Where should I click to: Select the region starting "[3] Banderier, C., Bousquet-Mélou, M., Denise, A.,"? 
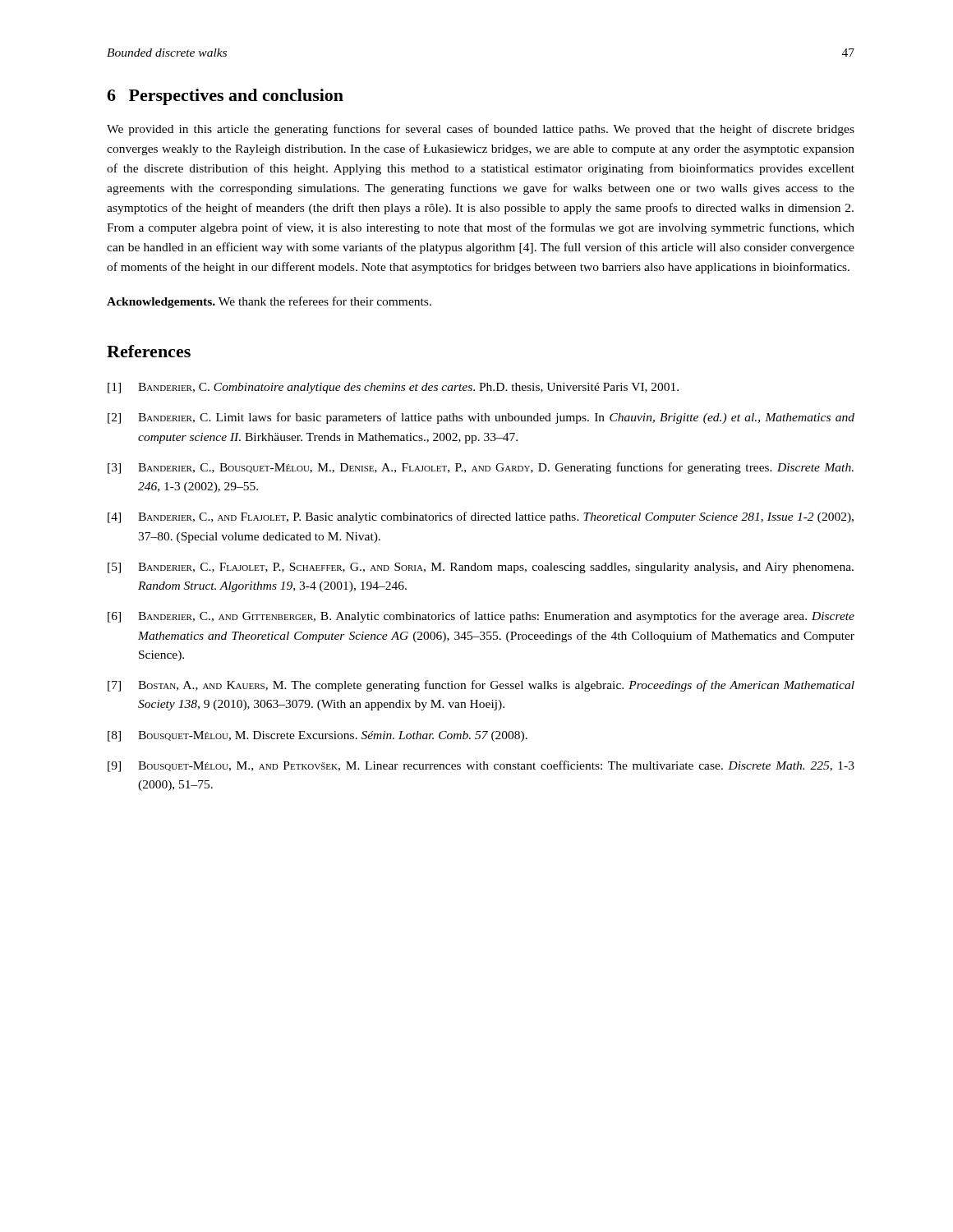(x=481, y=477)
